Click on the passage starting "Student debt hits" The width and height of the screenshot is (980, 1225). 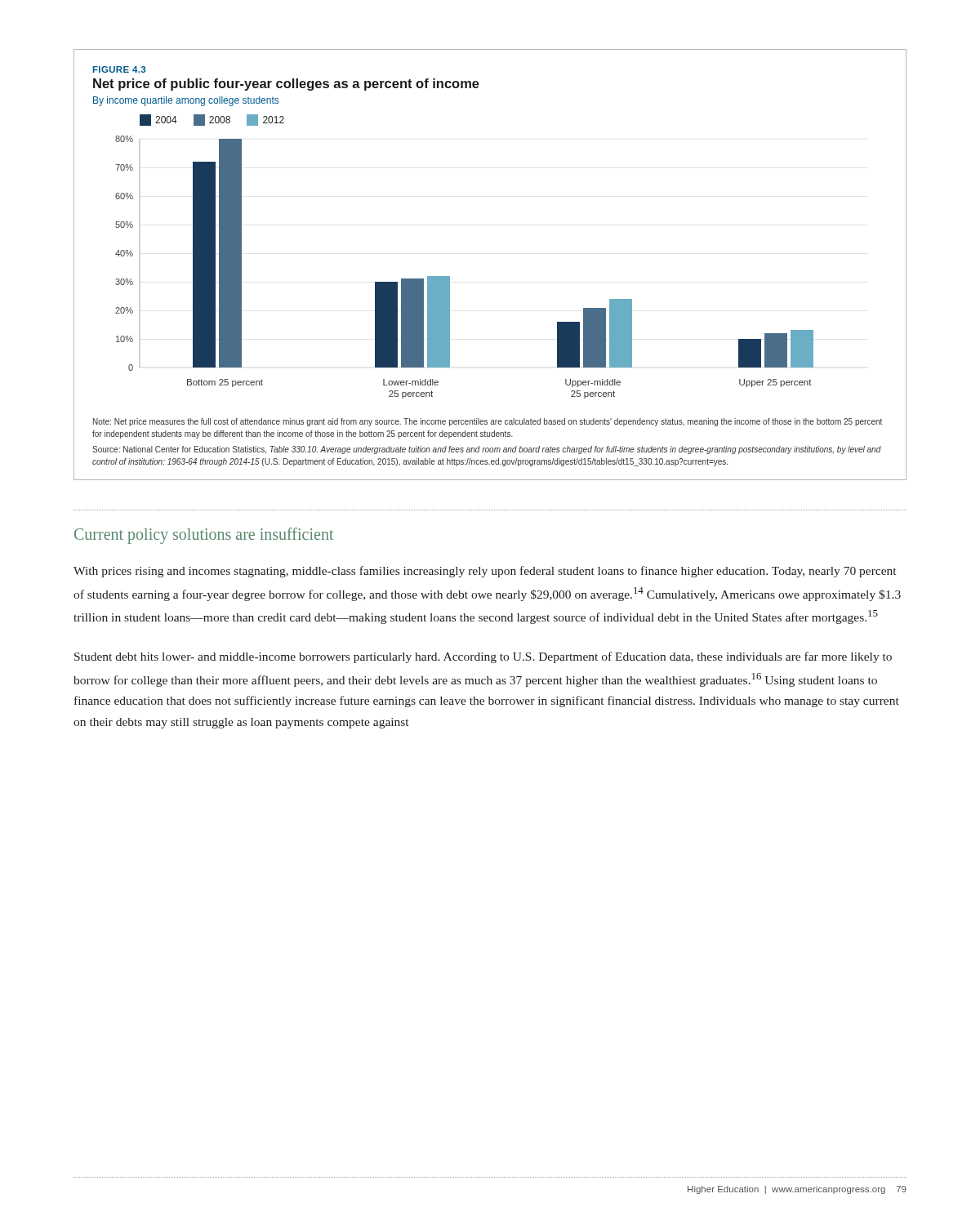[x=486, y=689]
